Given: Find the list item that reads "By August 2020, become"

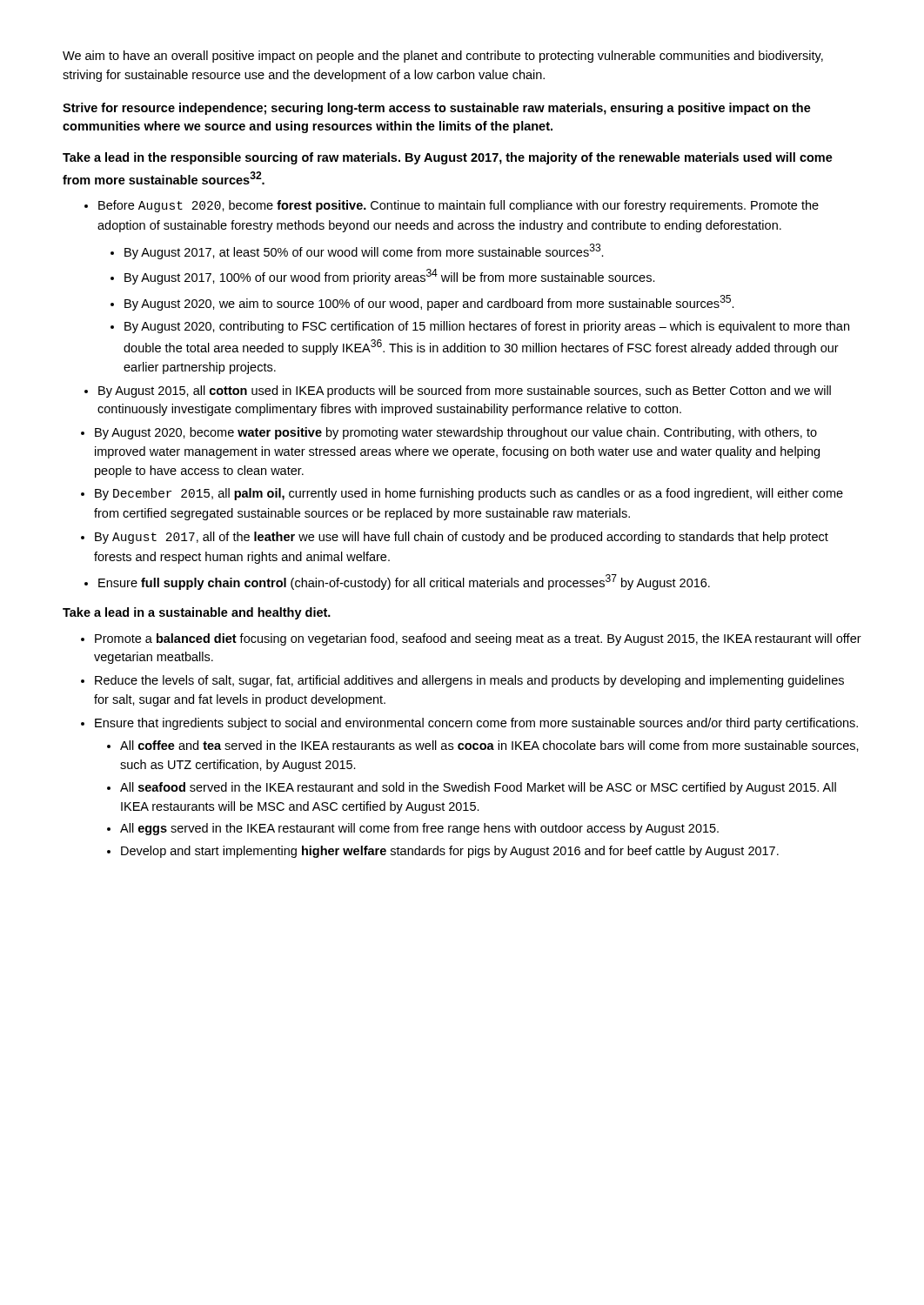Looking at the screenshot, I should (x=462, y=495).
